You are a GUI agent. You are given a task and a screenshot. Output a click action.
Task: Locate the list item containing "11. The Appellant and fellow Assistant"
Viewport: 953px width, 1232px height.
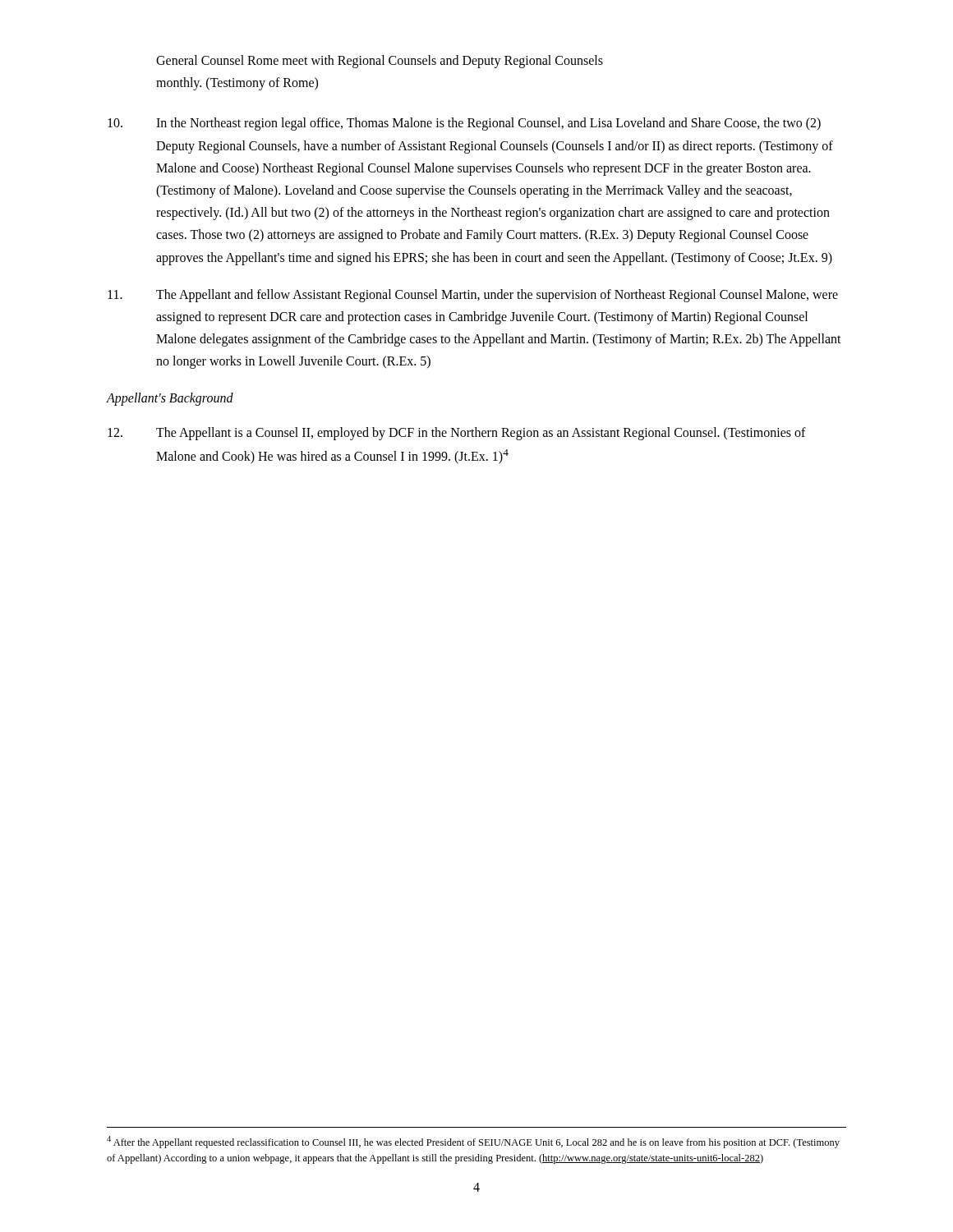(476, 328)
